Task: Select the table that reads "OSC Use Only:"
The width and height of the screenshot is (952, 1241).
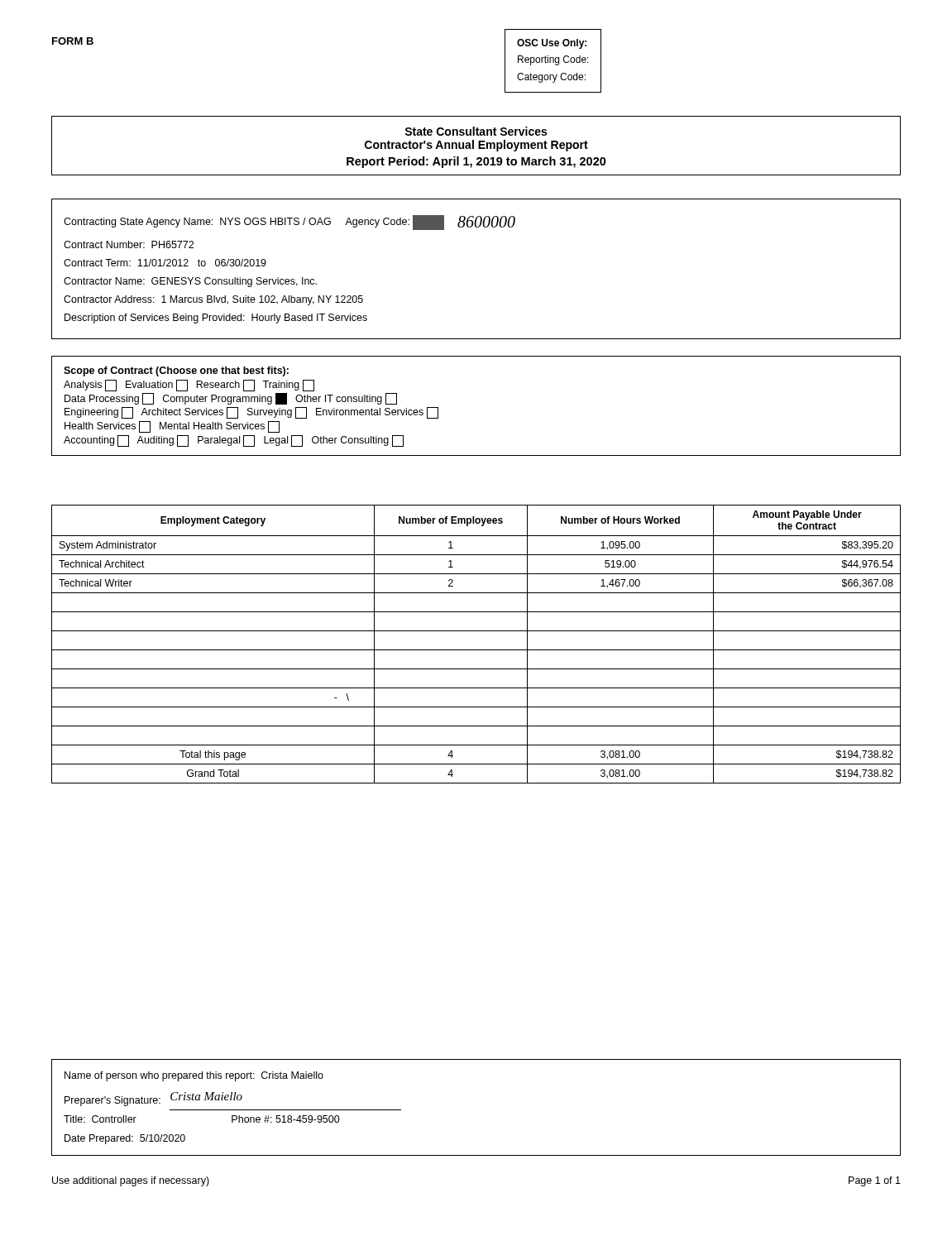Action: (x=553, y=61)
